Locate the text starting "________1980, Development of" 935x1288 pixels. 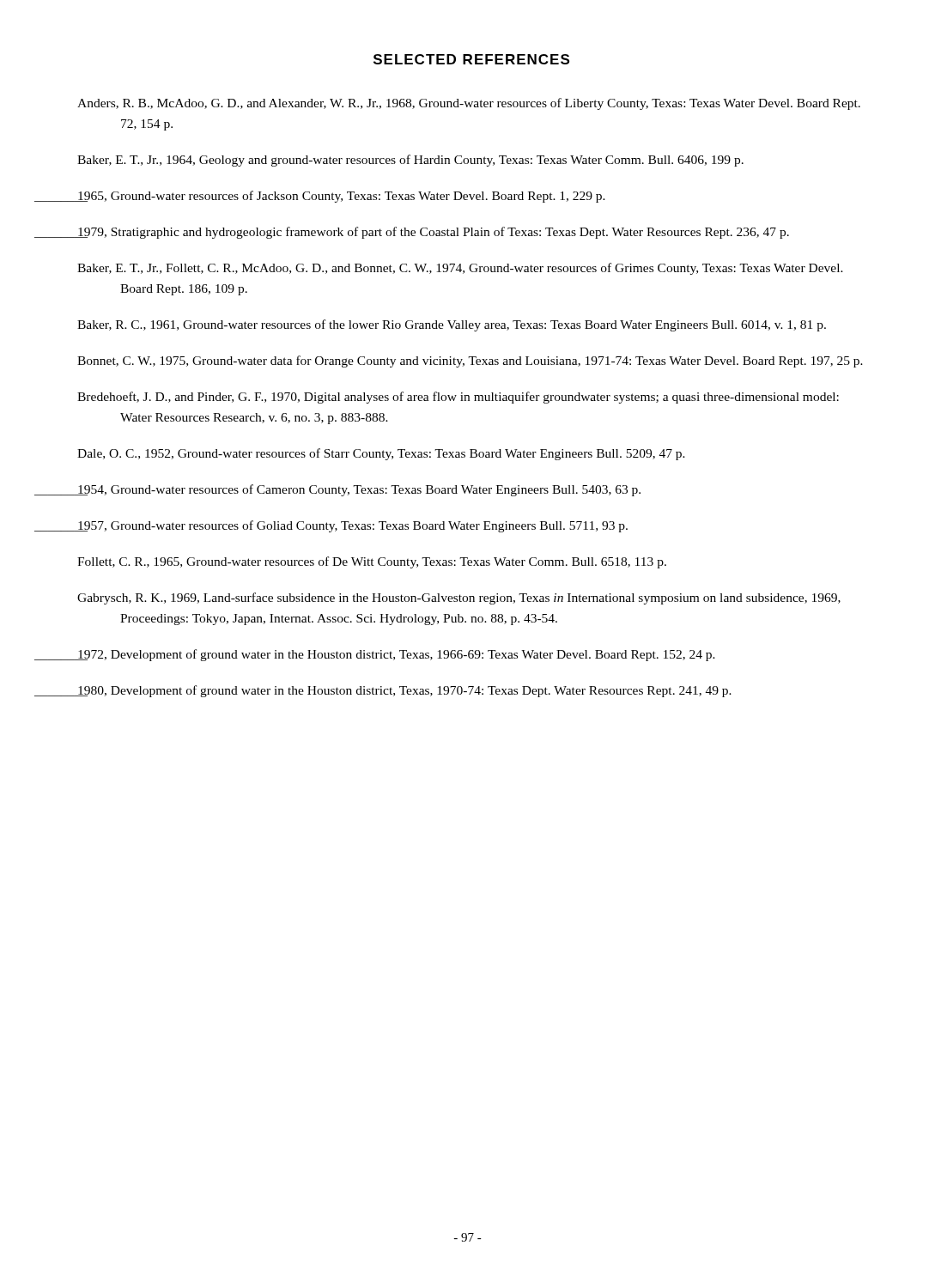coord(405,691)
